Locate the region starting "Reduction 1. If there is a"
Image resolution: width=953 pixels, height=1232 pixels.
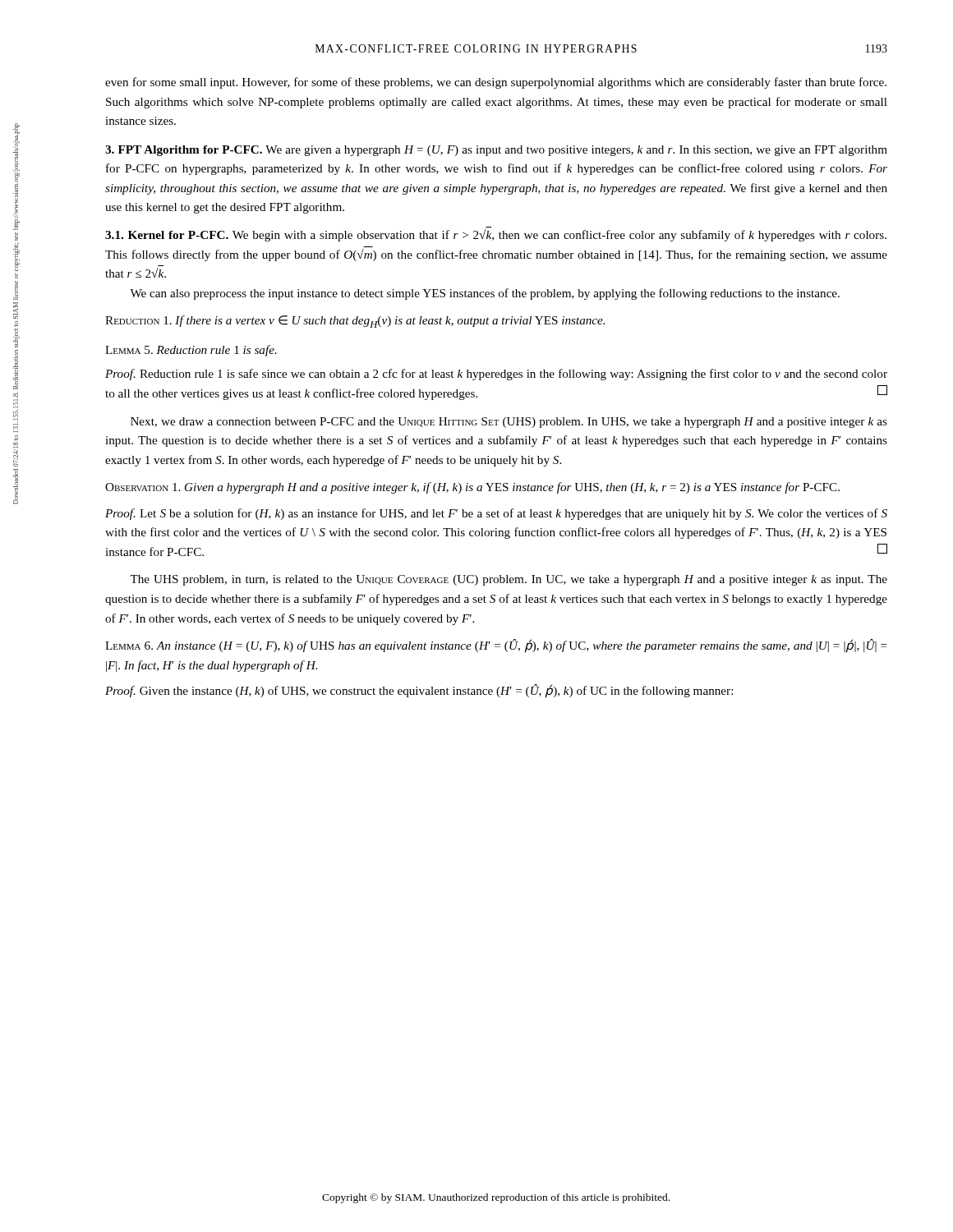(496, 322)
